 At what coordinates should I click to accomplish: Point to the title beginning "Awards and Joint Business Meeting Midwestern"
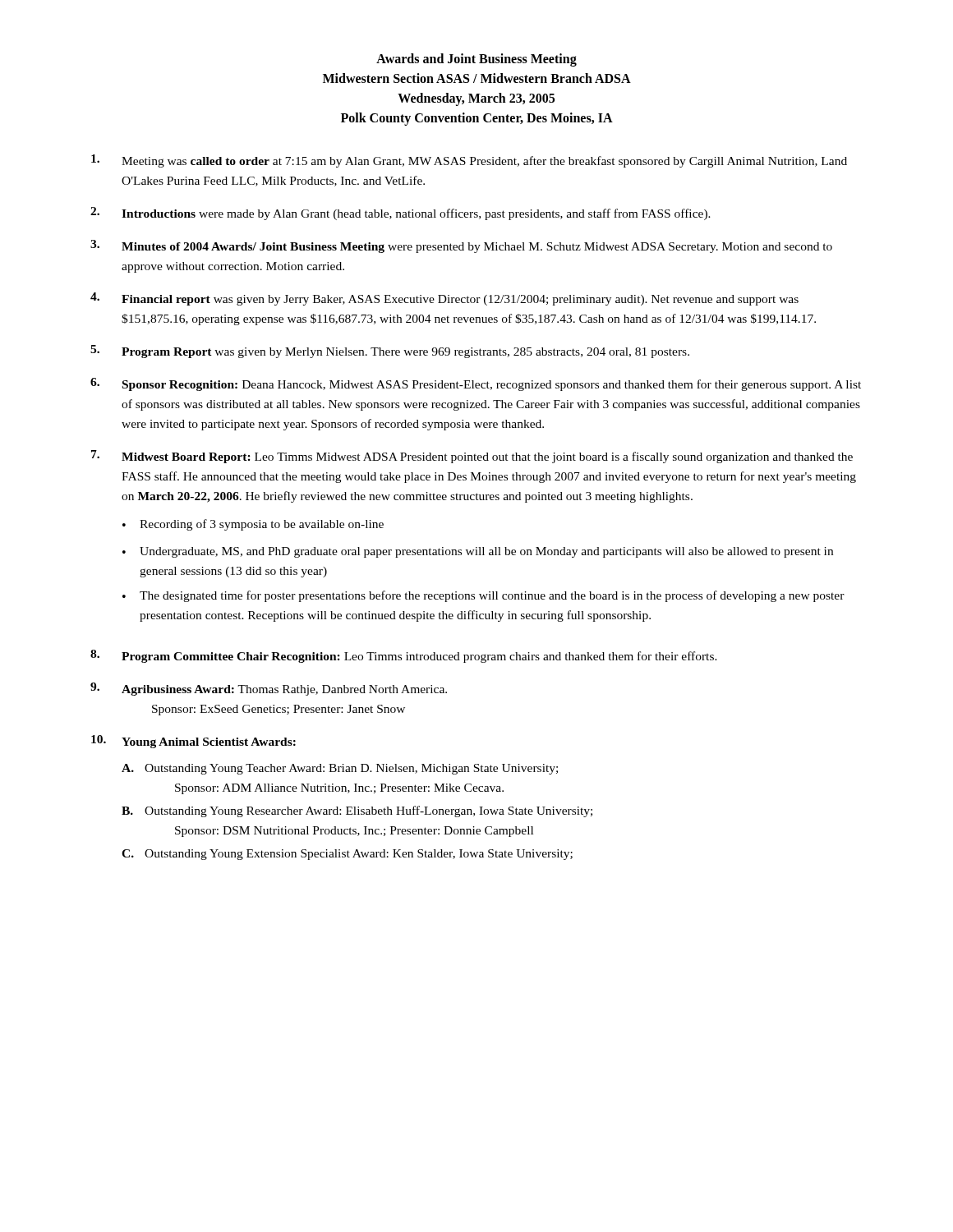point(476,89)
